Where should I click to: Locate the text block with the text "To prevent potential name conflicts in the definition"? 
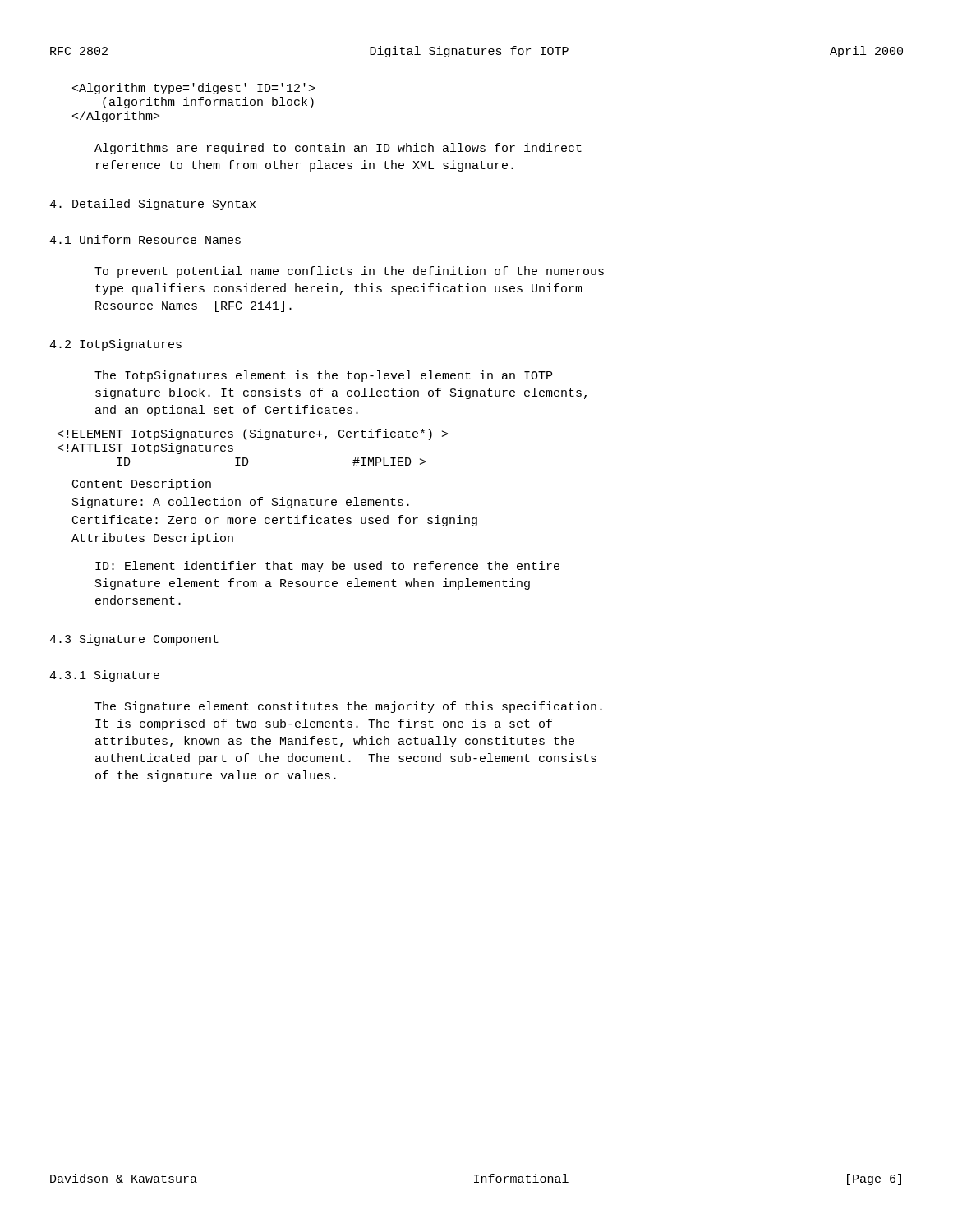350,290
